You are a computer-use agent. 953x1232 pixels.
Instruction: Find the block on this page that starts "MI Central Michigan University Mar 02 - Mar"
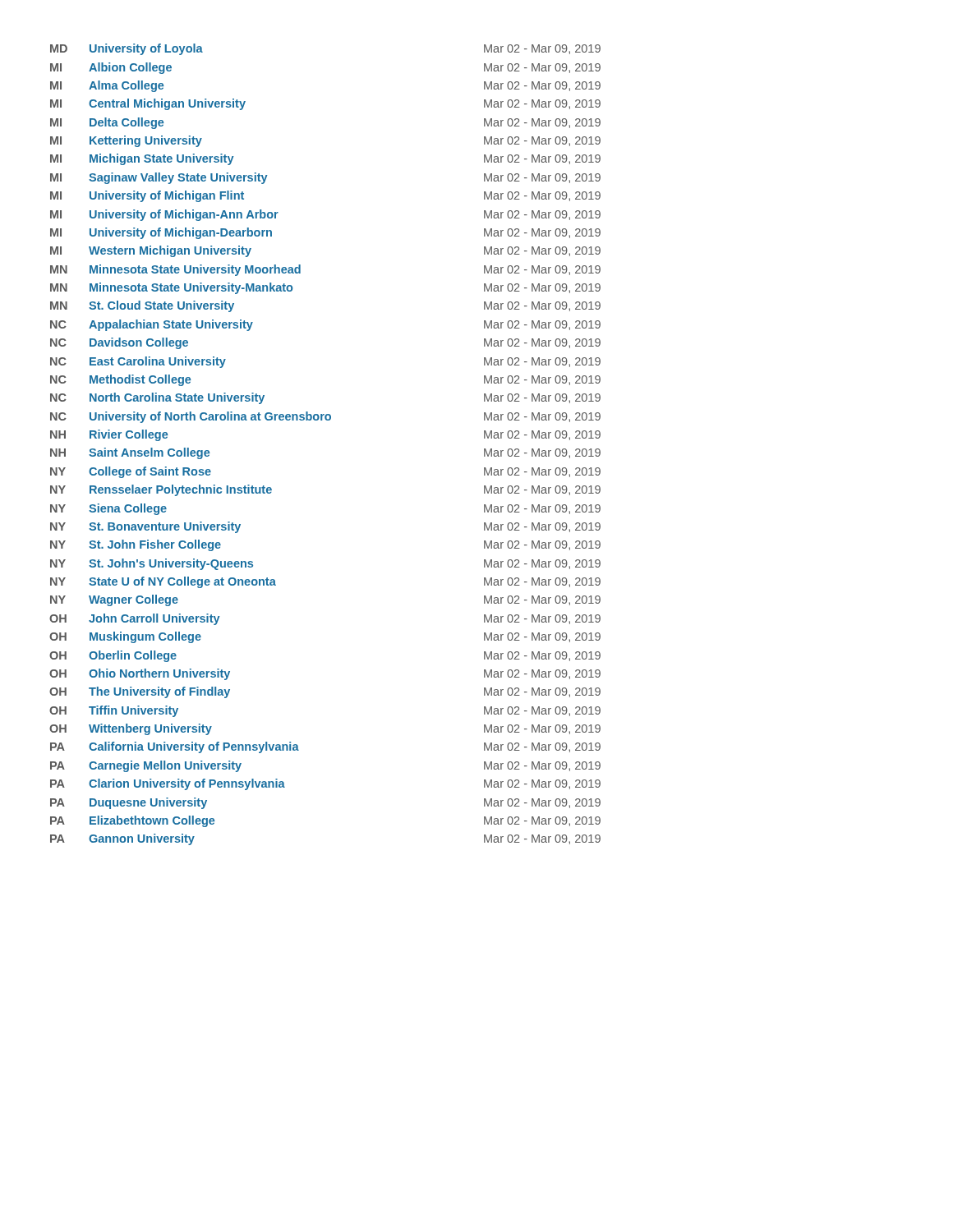166,104
